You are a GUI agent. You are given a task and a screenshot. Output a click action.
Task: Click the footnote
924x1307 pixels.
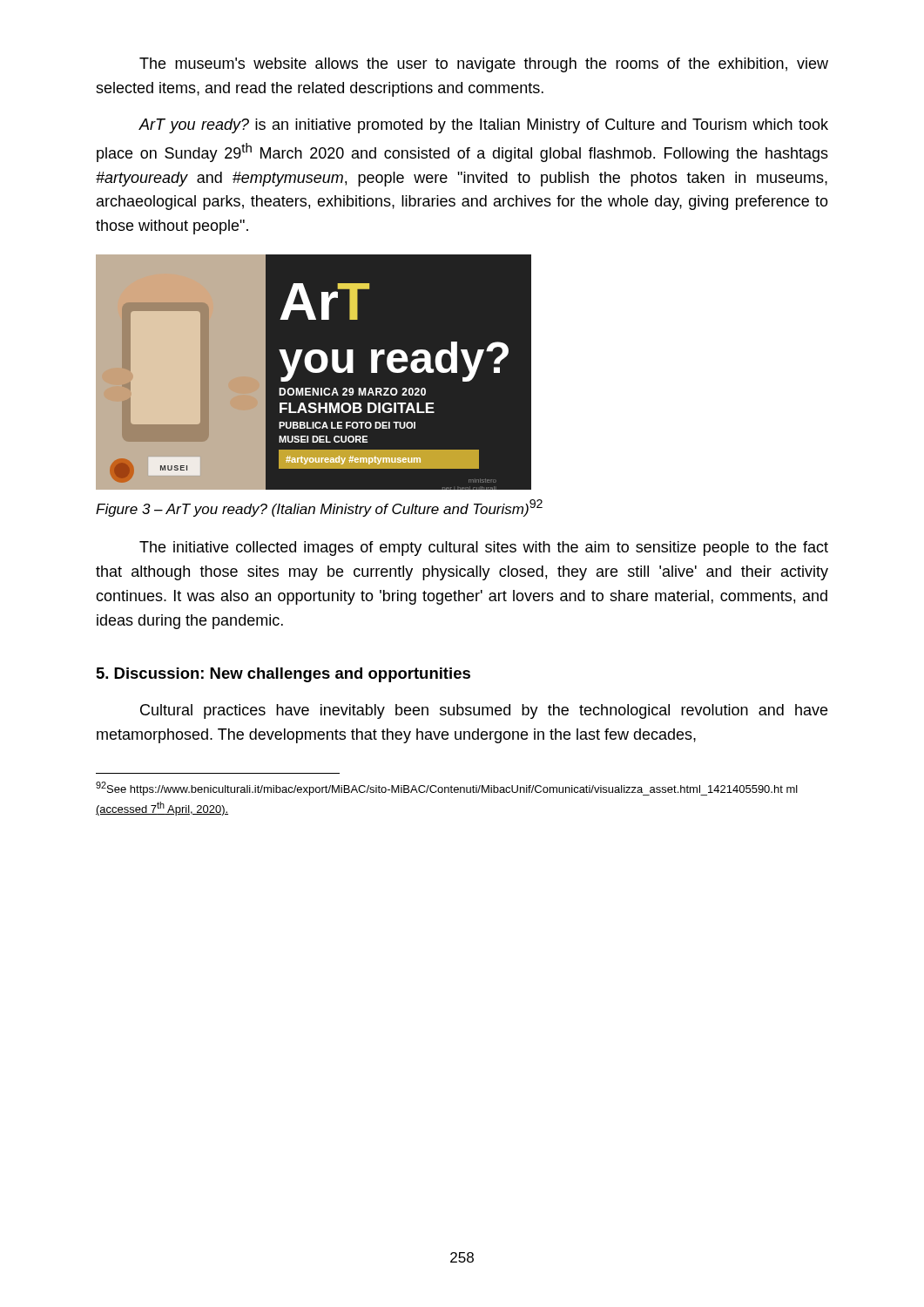[462, 799]
